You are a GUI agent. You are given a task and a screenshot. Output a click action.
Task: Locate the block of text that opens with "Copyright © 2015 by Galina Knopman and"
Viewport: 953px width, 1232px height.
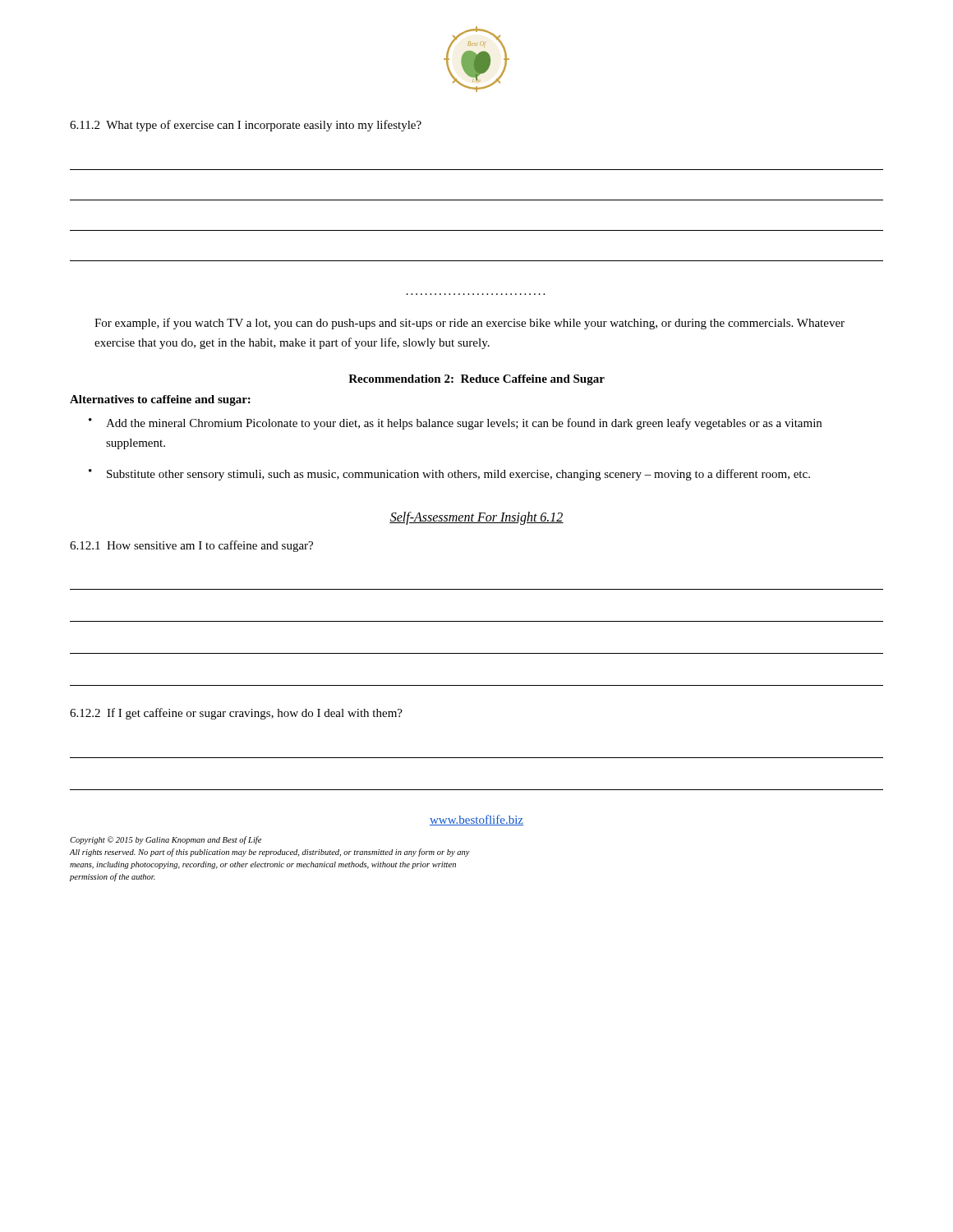(x=270, y=858)
